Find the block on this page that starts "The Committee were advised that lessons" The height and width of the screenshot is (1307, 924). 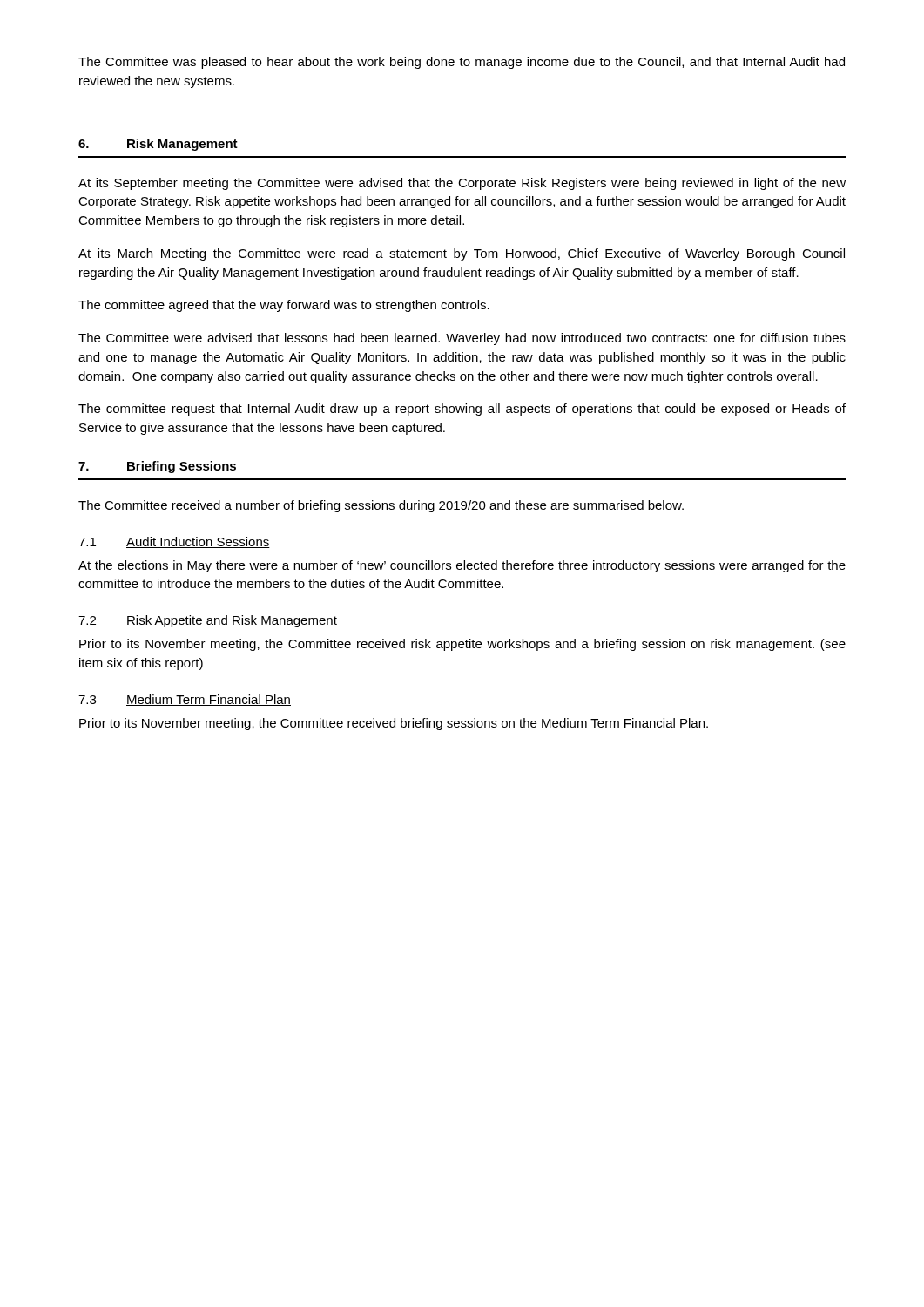pos(462,357)
